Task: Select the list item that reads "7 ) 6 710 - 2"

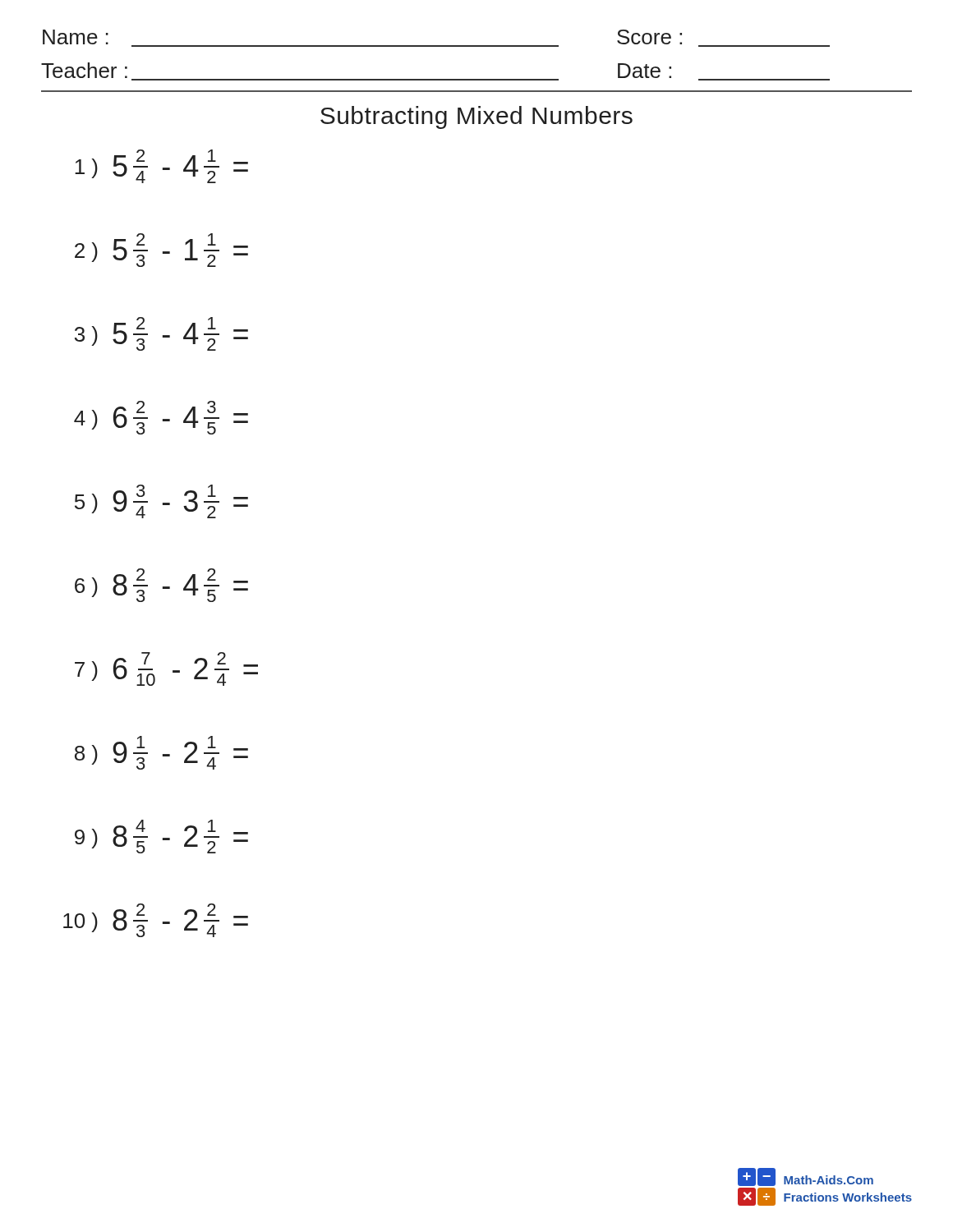Action: click(x=150, y=669)
